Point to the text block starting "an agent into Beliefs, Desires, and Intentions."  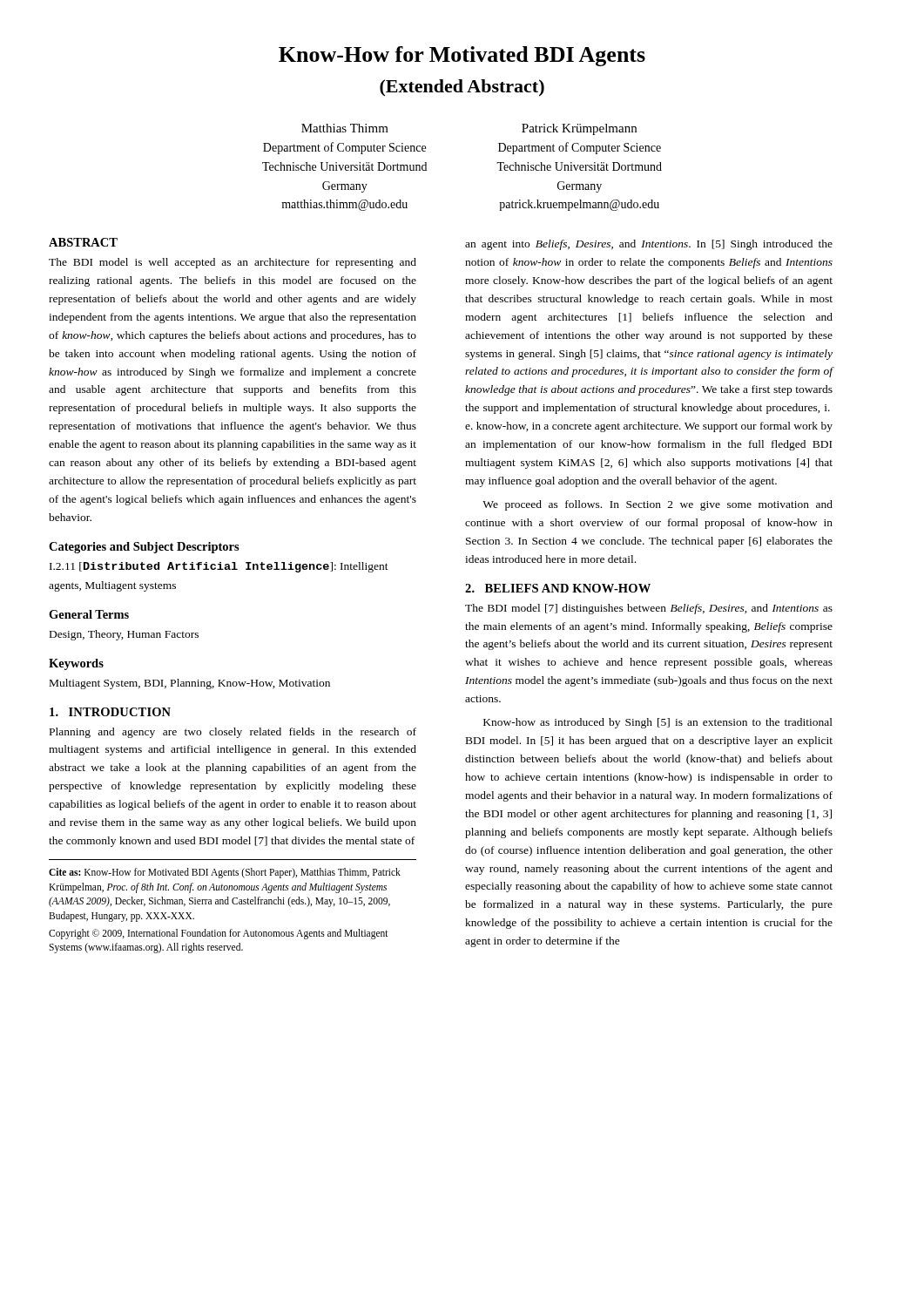pyautogui.click(x=649, y=402)
